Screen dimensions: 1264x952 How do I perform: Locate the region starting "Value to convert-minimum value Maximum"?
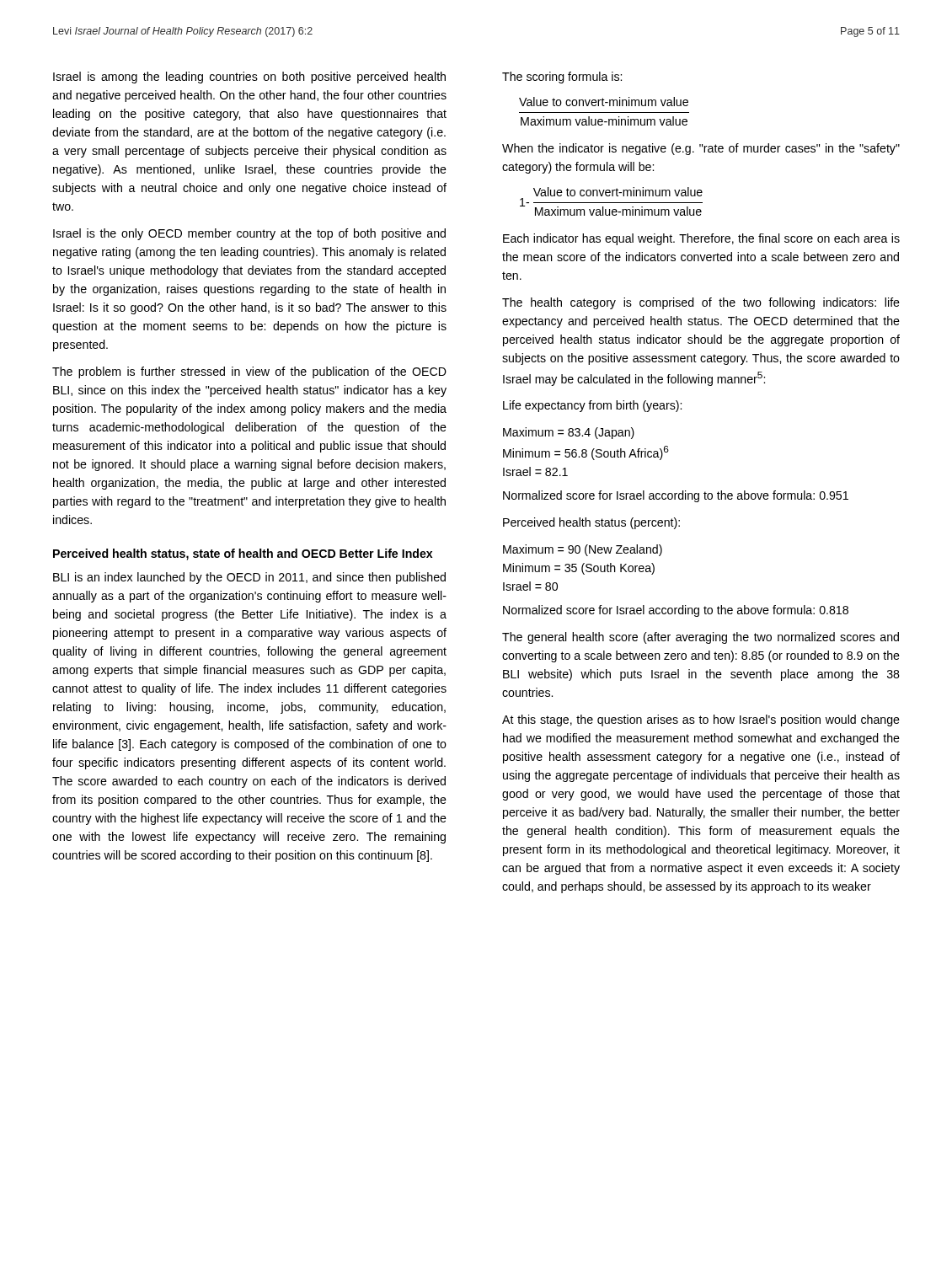[604, 112]
